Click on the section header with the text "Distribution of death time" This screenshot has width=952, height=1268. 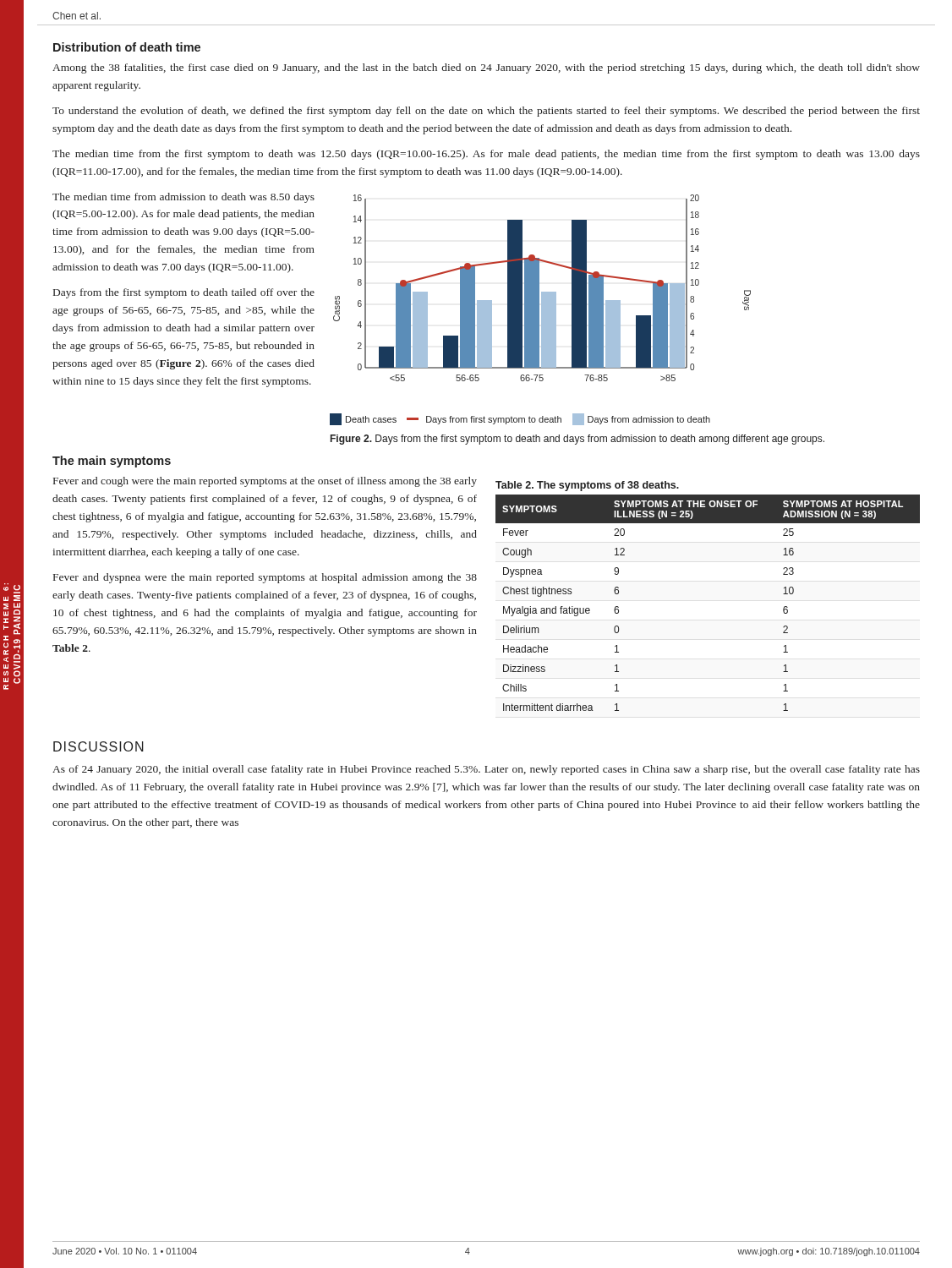(x=127, y=47)
